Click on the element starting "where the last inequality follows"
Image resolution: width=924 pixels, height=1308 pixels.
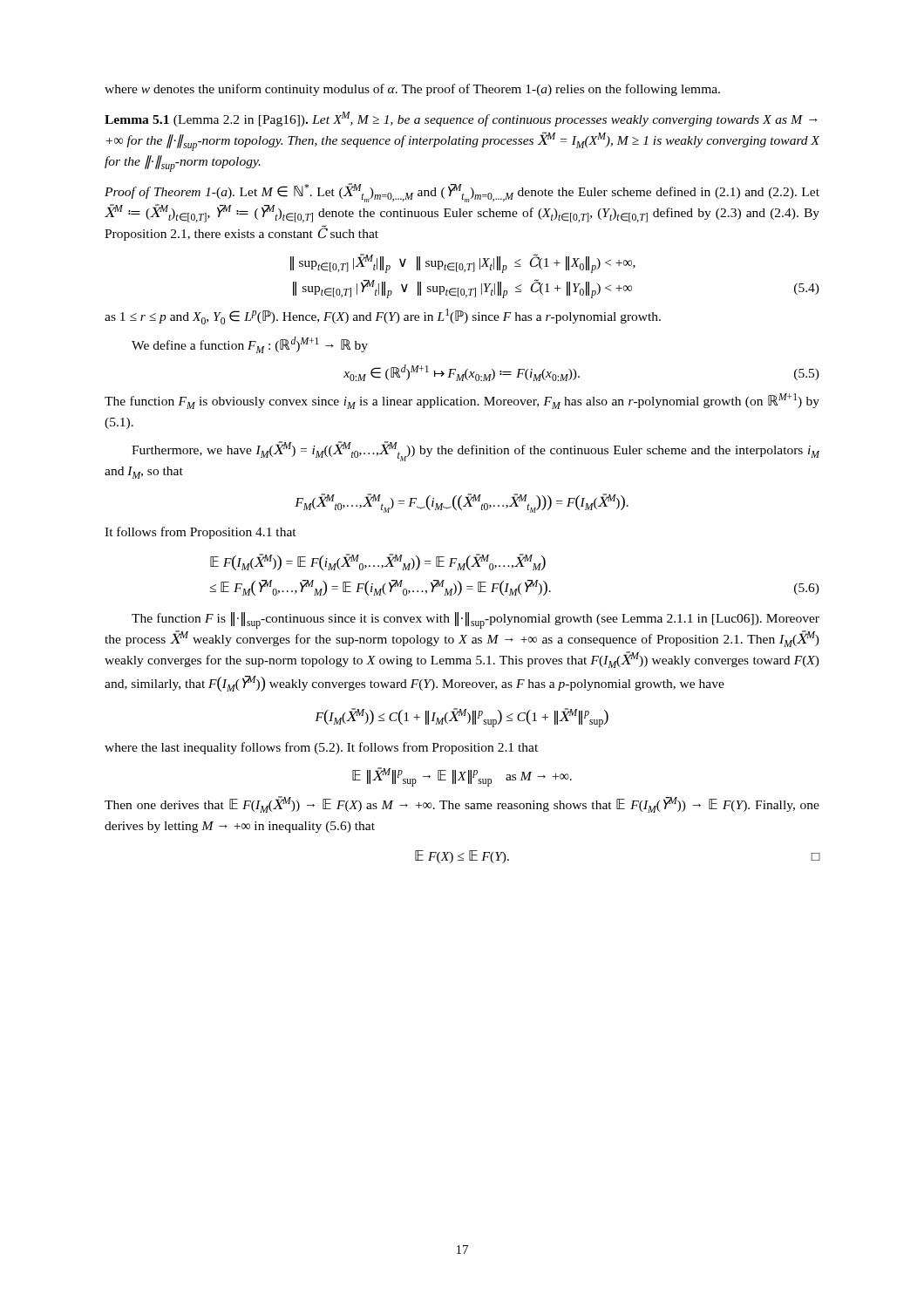pyautogui.click(x=462, y=748)
